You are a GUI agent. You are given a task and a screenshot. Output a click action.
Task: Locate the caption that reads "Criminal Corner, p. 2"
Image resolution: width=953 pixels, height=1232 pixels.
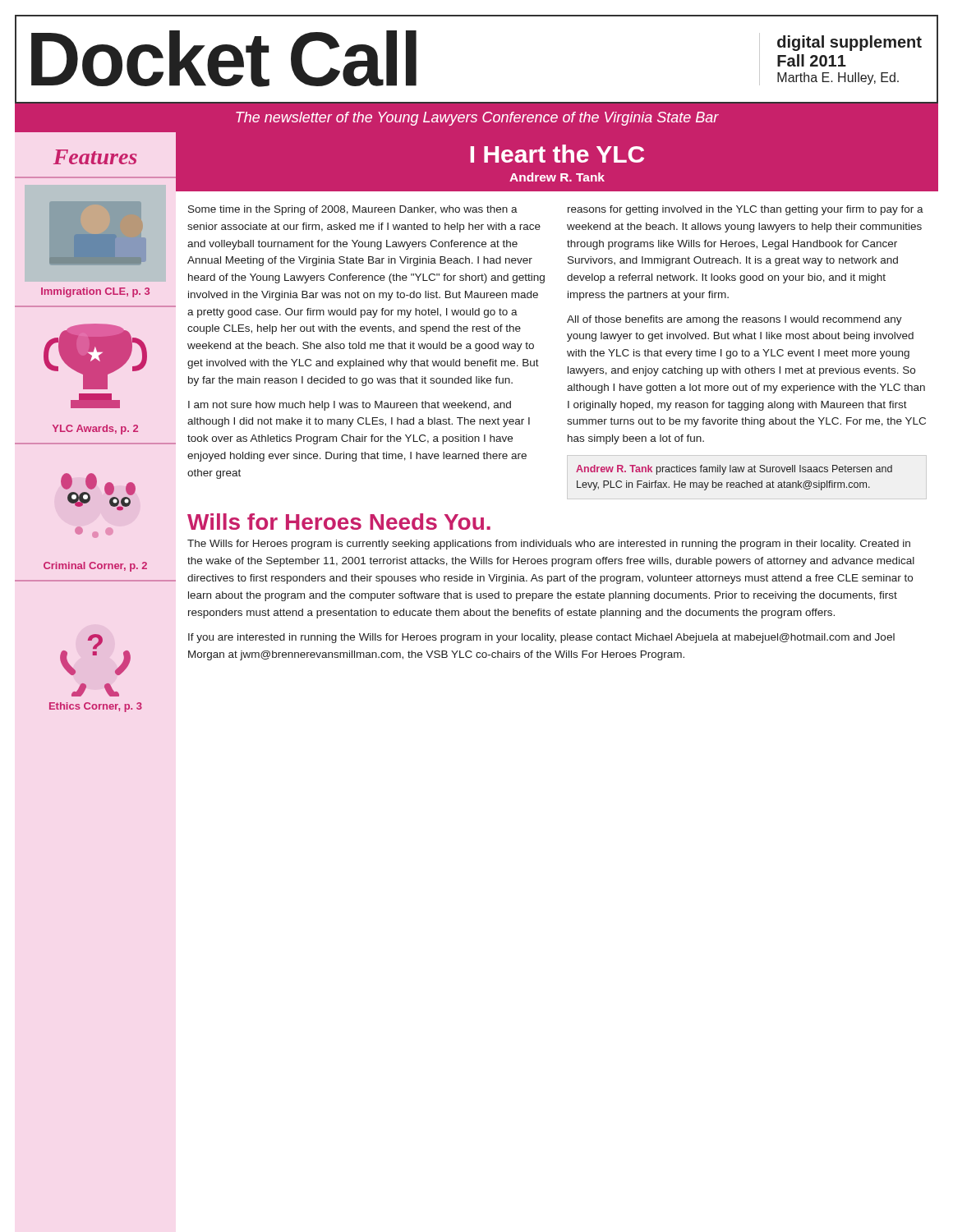[x=95, y=565]
